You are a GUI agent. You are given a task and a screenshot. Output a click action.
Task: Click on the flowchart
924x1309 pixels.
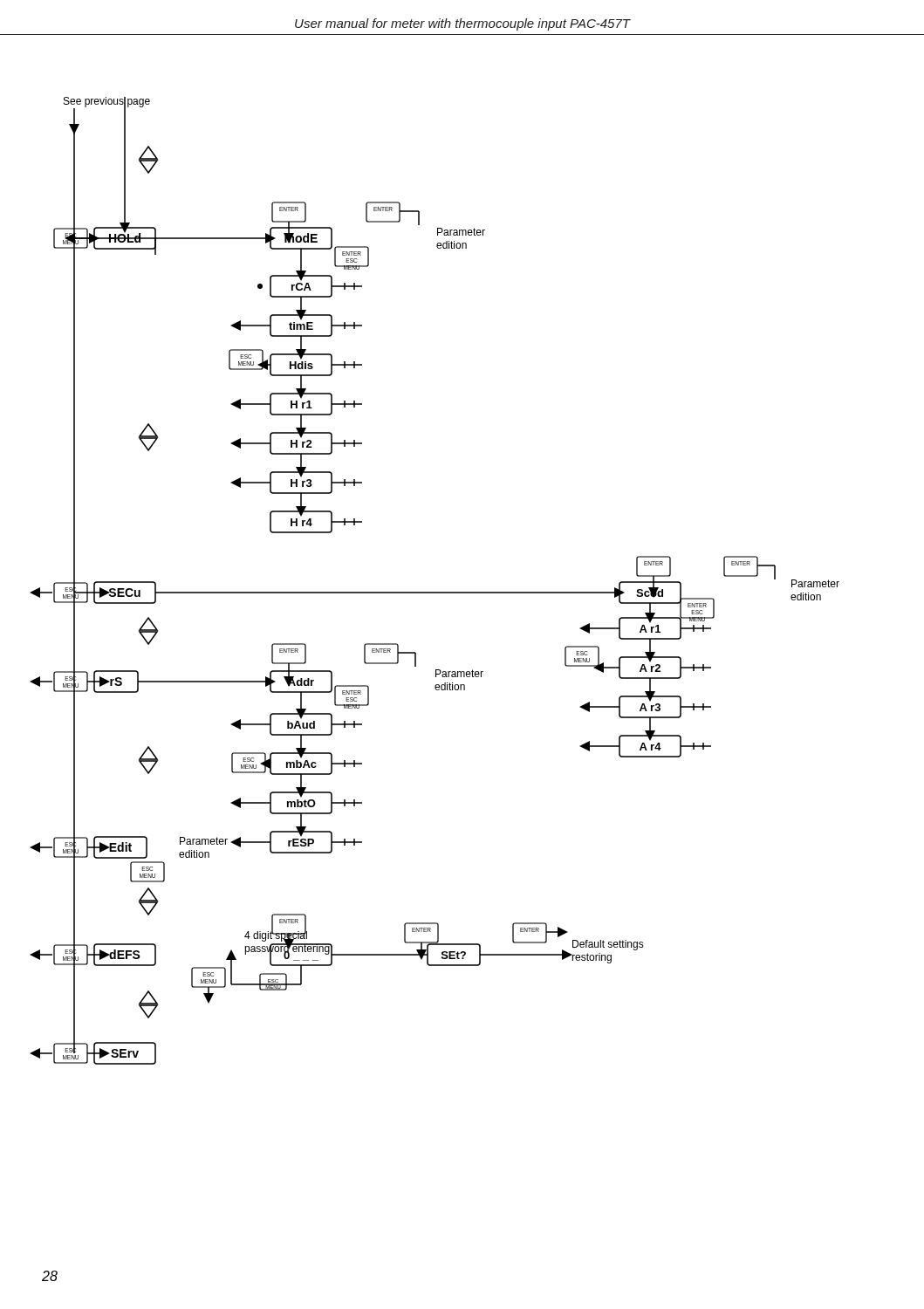(x=471, y=648)
